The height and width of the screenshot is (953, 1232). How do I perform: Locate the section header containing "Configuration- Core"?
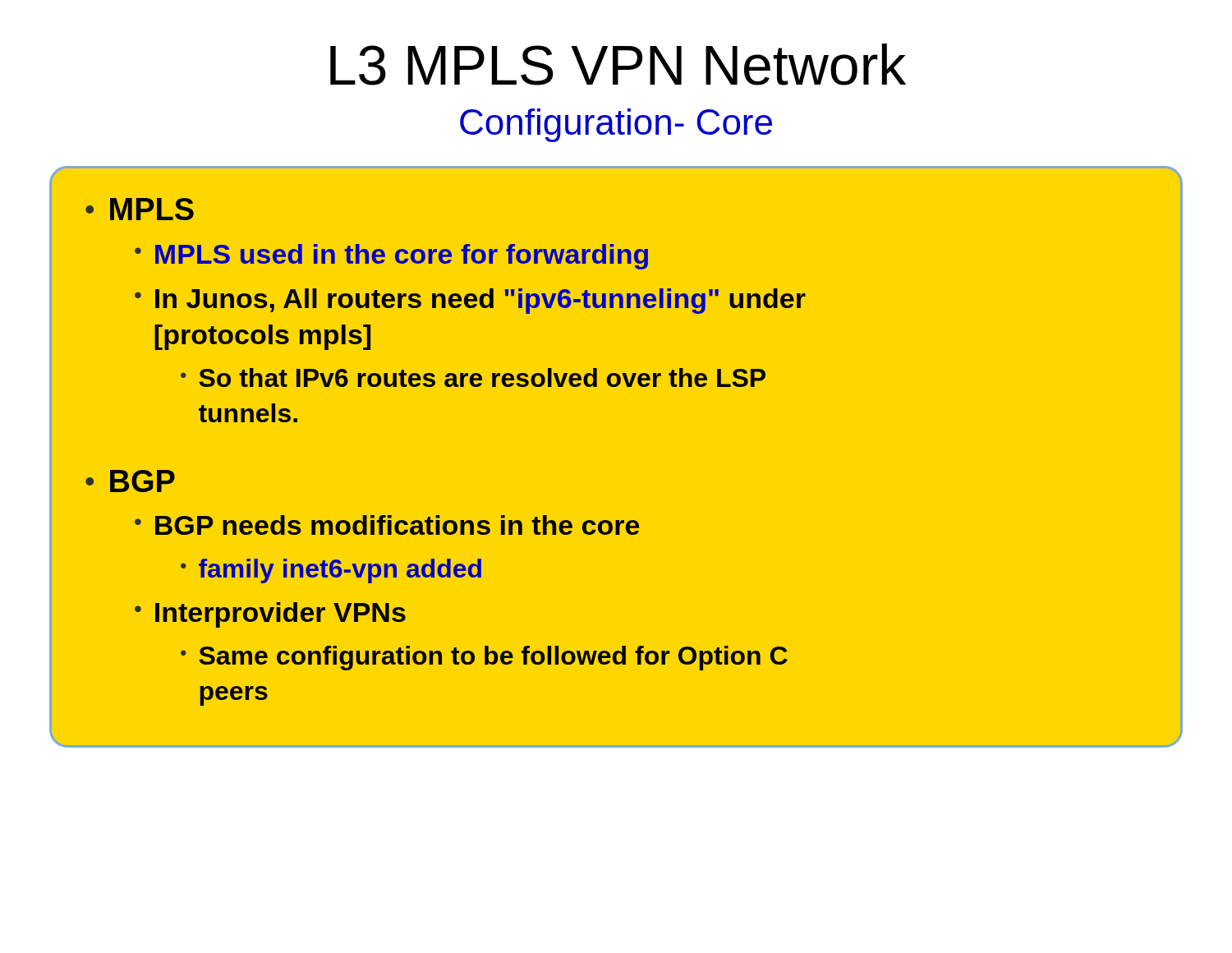(616, 120)
